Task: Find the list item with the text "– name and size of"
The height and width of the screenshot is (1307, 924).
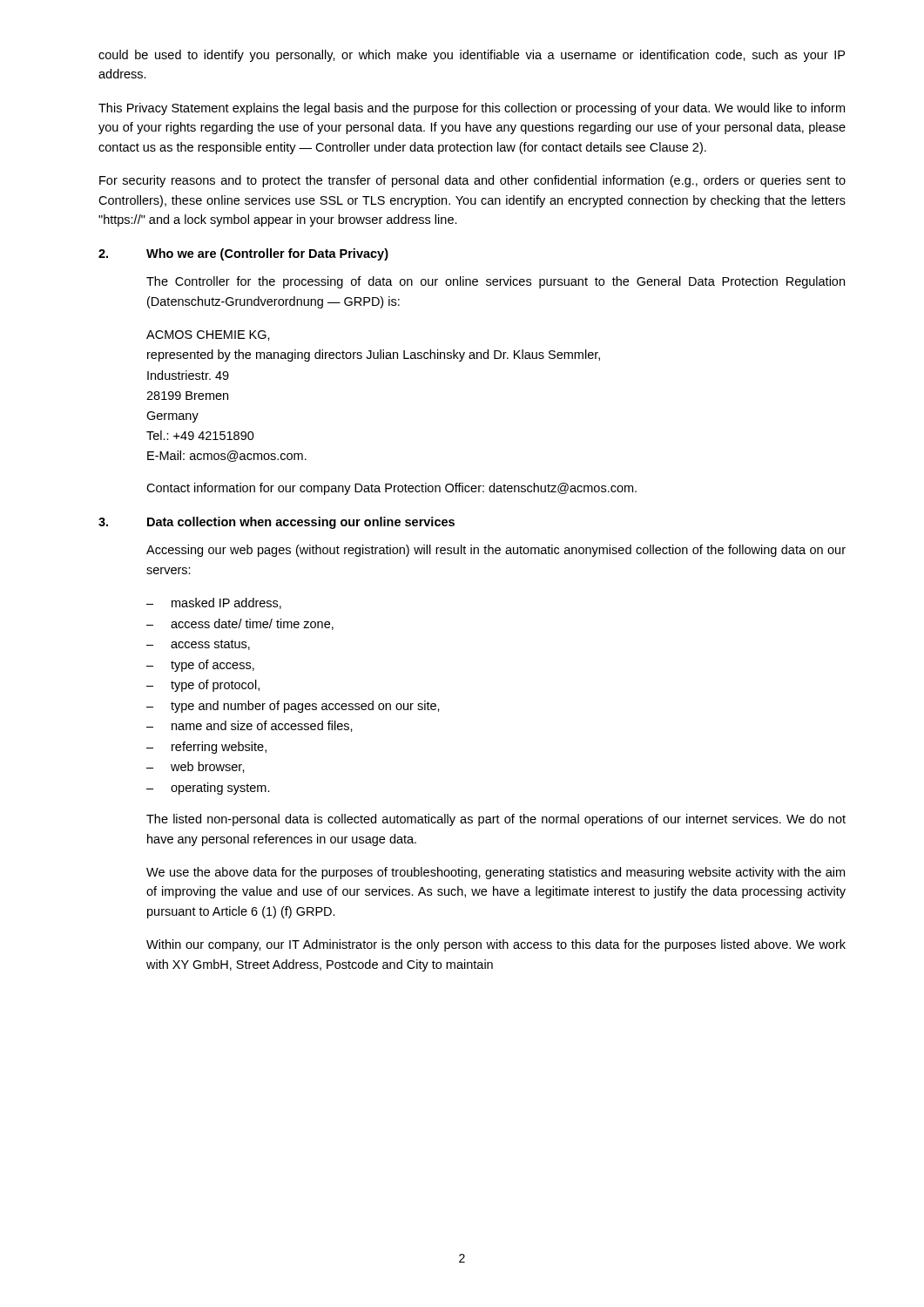Action: coord(250,726)
